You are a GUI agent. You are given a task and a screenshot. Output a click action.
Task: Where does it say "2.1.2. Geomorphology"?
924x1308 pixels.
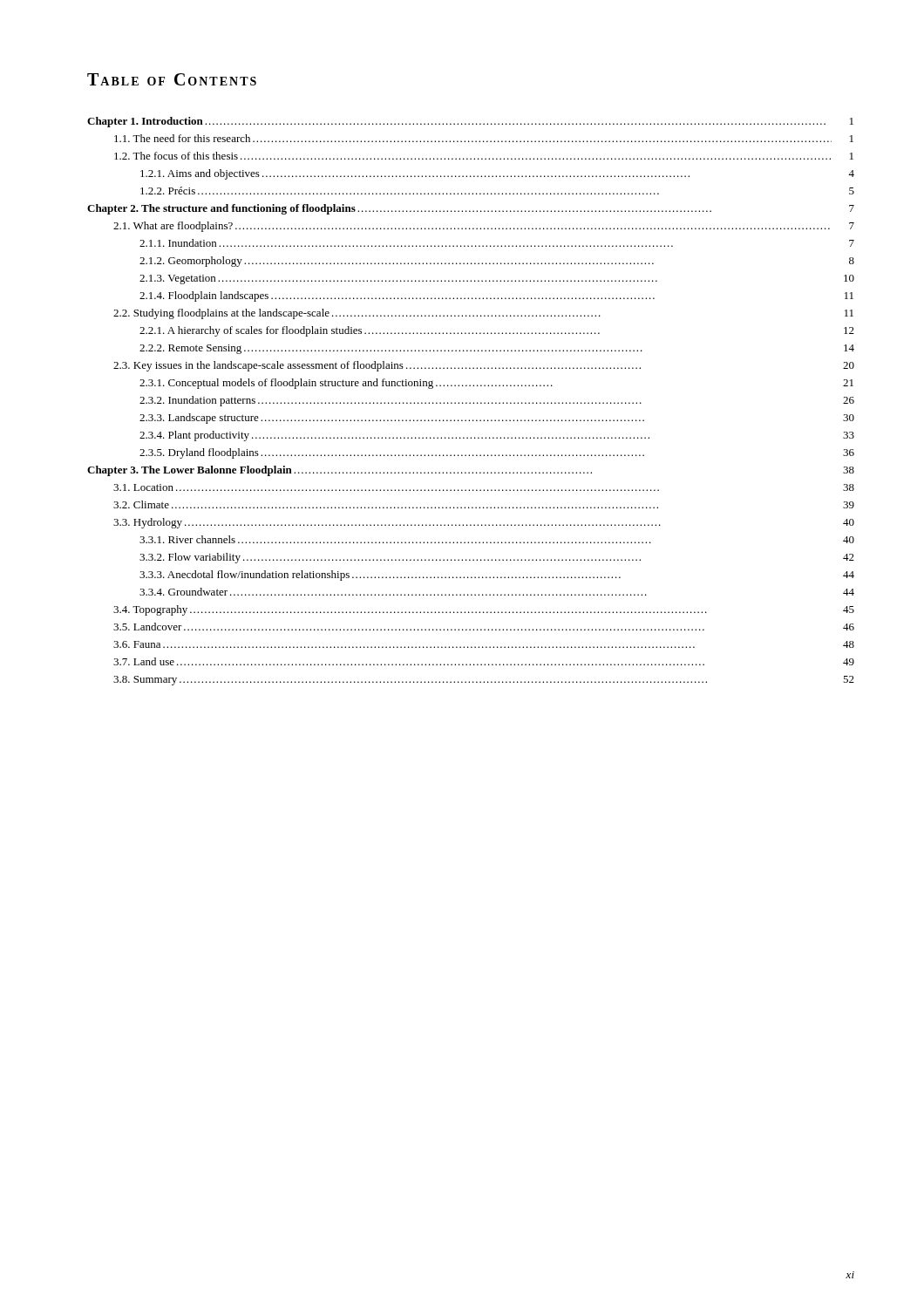[497, 261]
